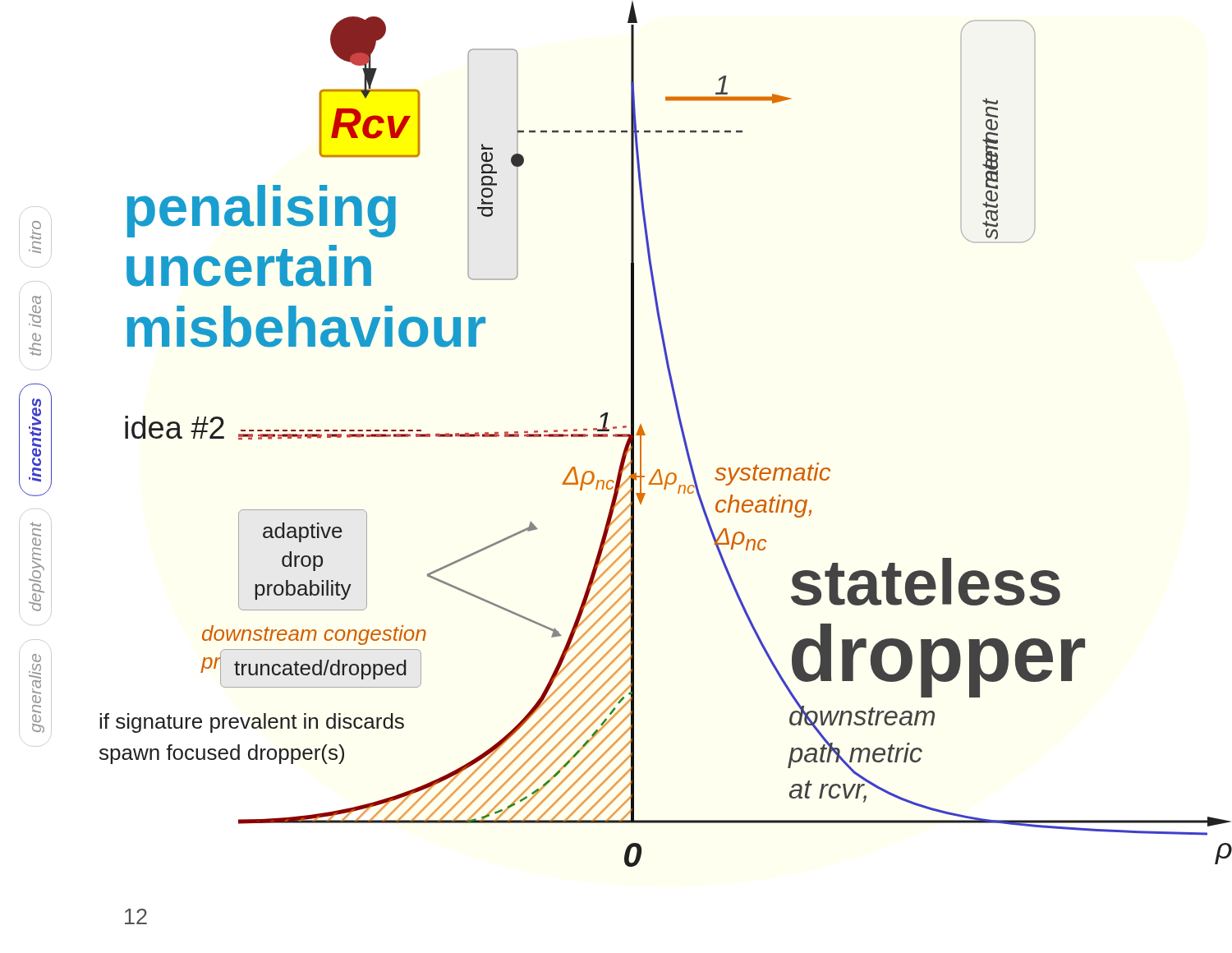Find the infographic

653,460
